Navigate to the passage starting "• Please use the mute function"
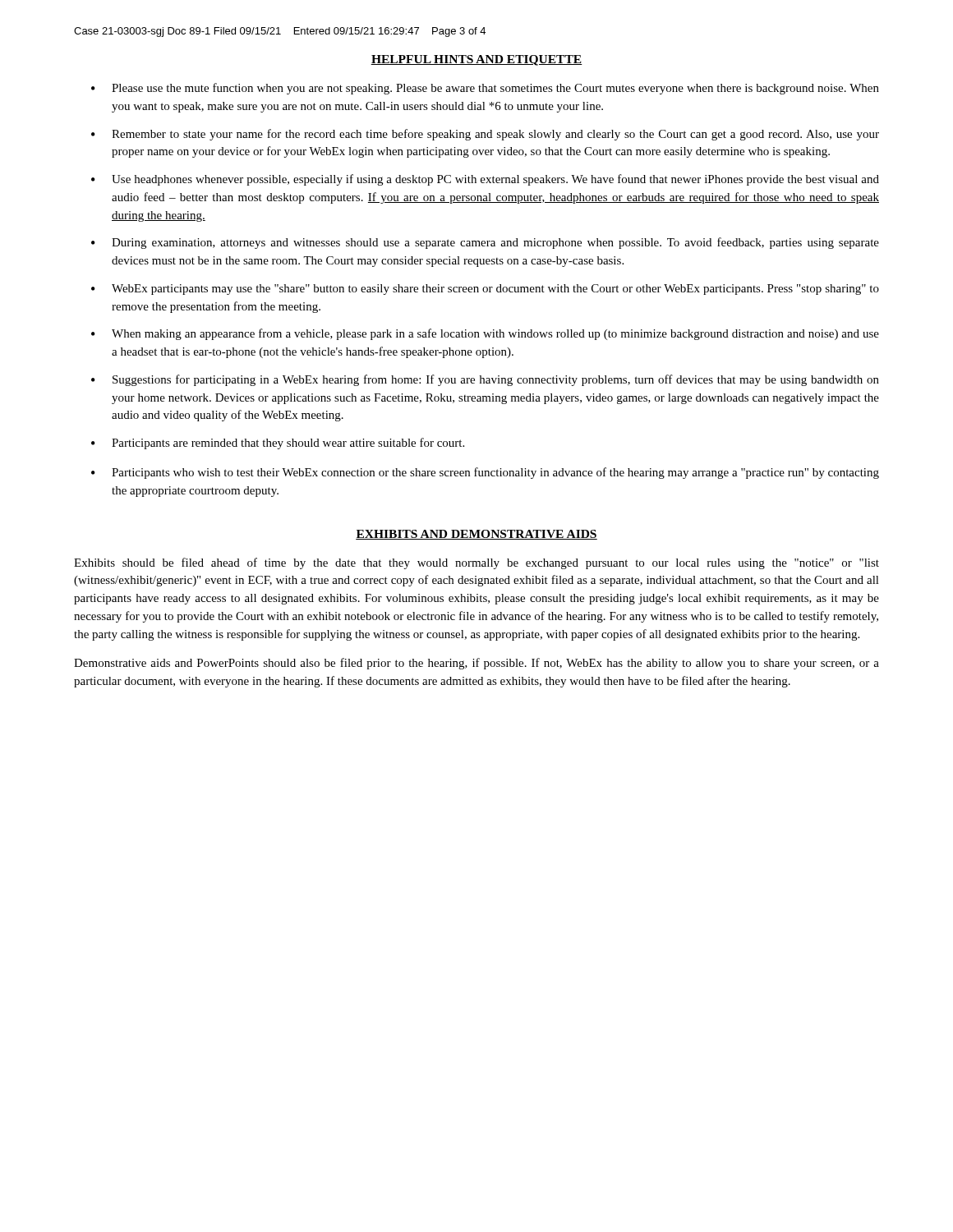This screenshot has width=953, height=1232. 476,98
